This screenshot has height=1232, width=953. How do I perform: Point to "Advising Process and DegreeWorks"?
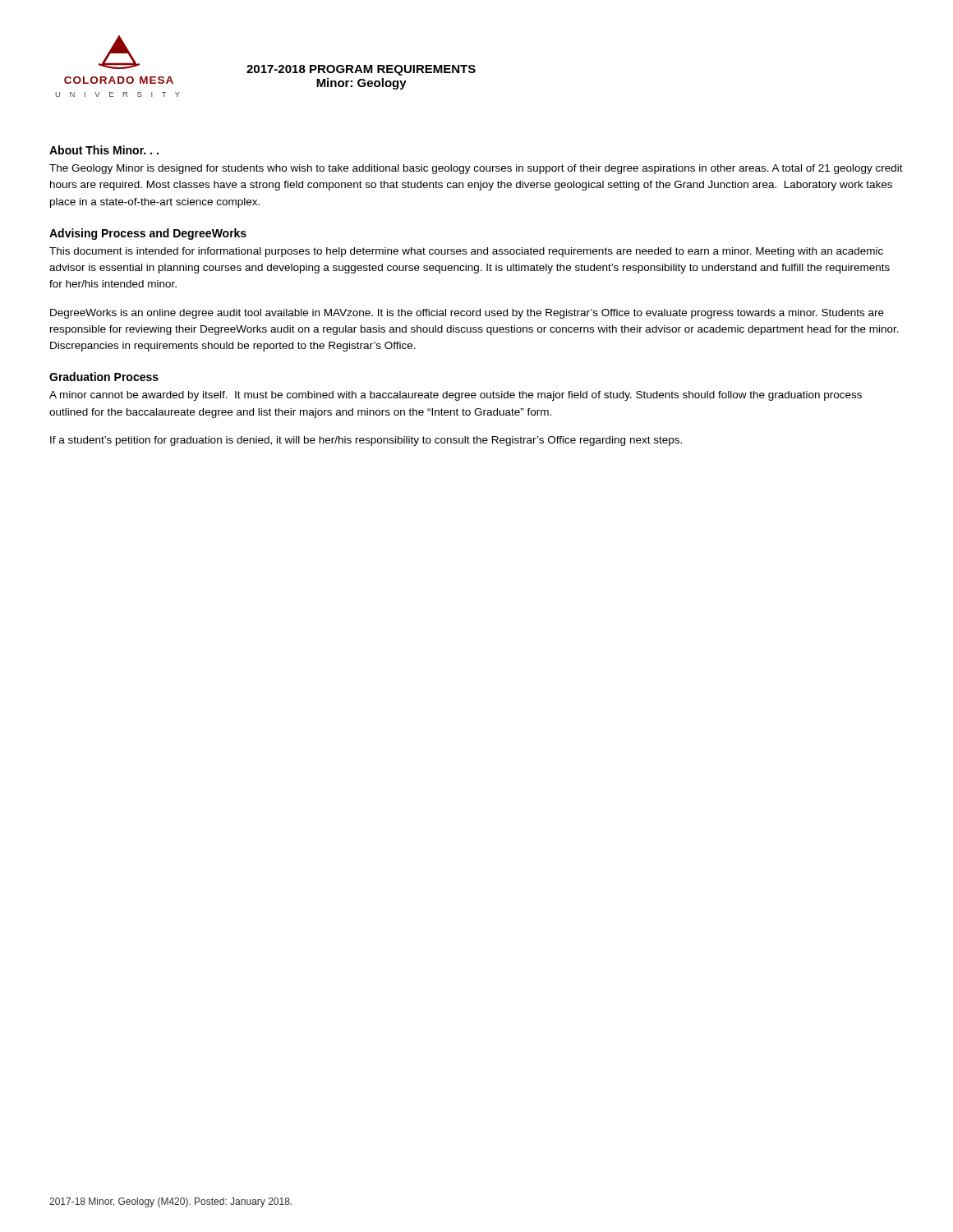(148, 233)
